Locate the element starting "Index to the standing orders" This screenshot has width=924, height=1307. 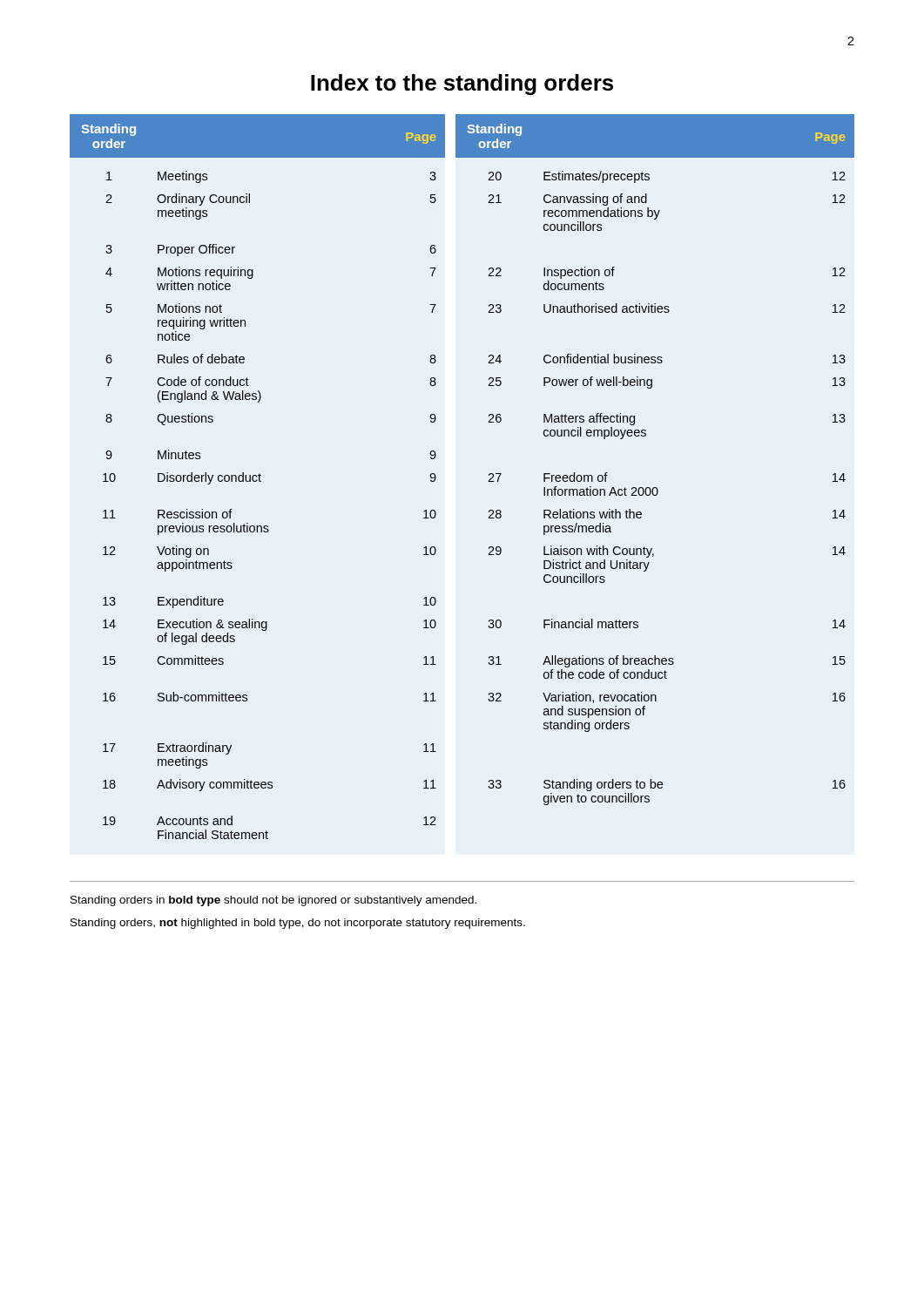[462, 83]
